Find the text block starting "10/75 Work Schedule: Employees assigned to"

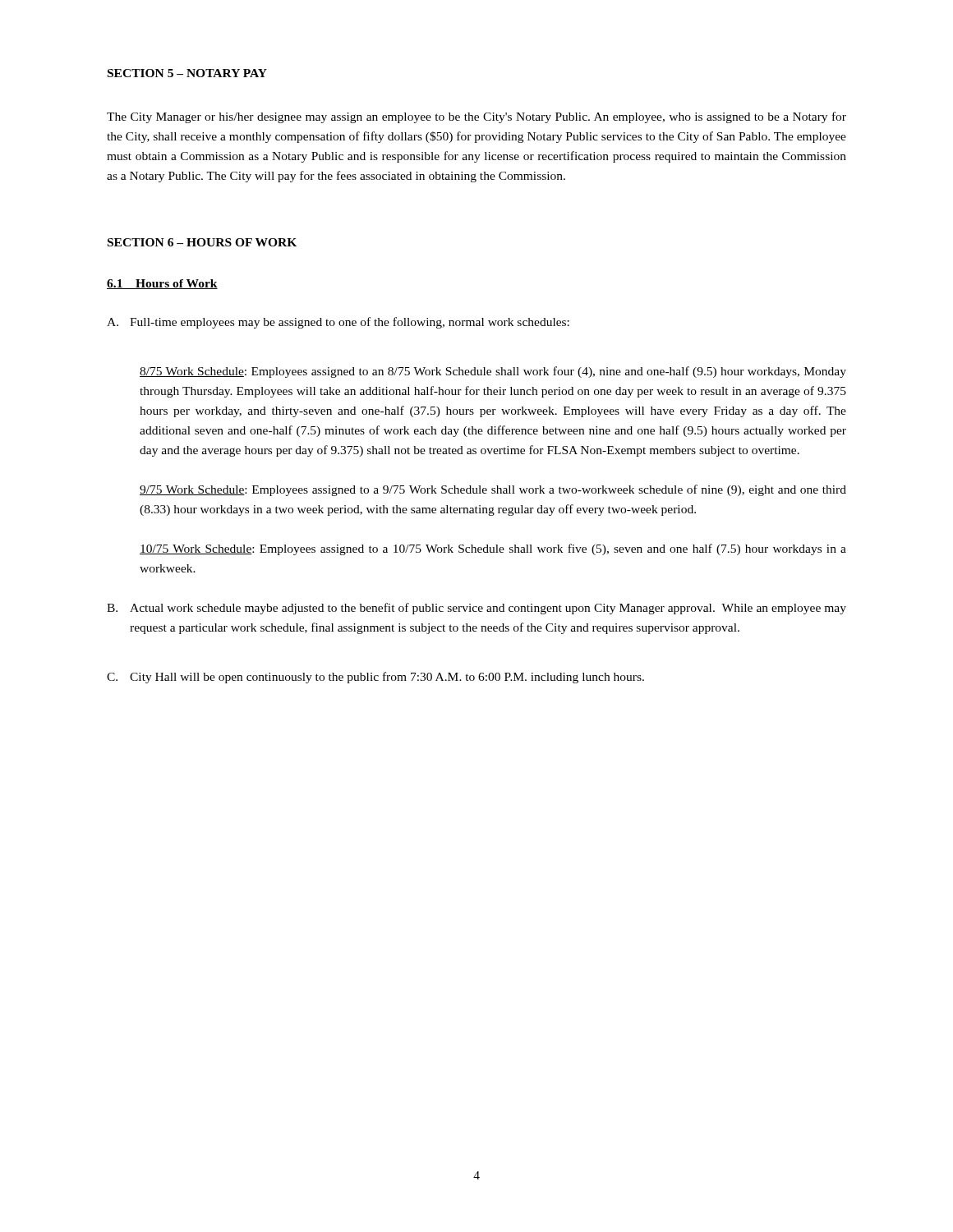(493, 558)
